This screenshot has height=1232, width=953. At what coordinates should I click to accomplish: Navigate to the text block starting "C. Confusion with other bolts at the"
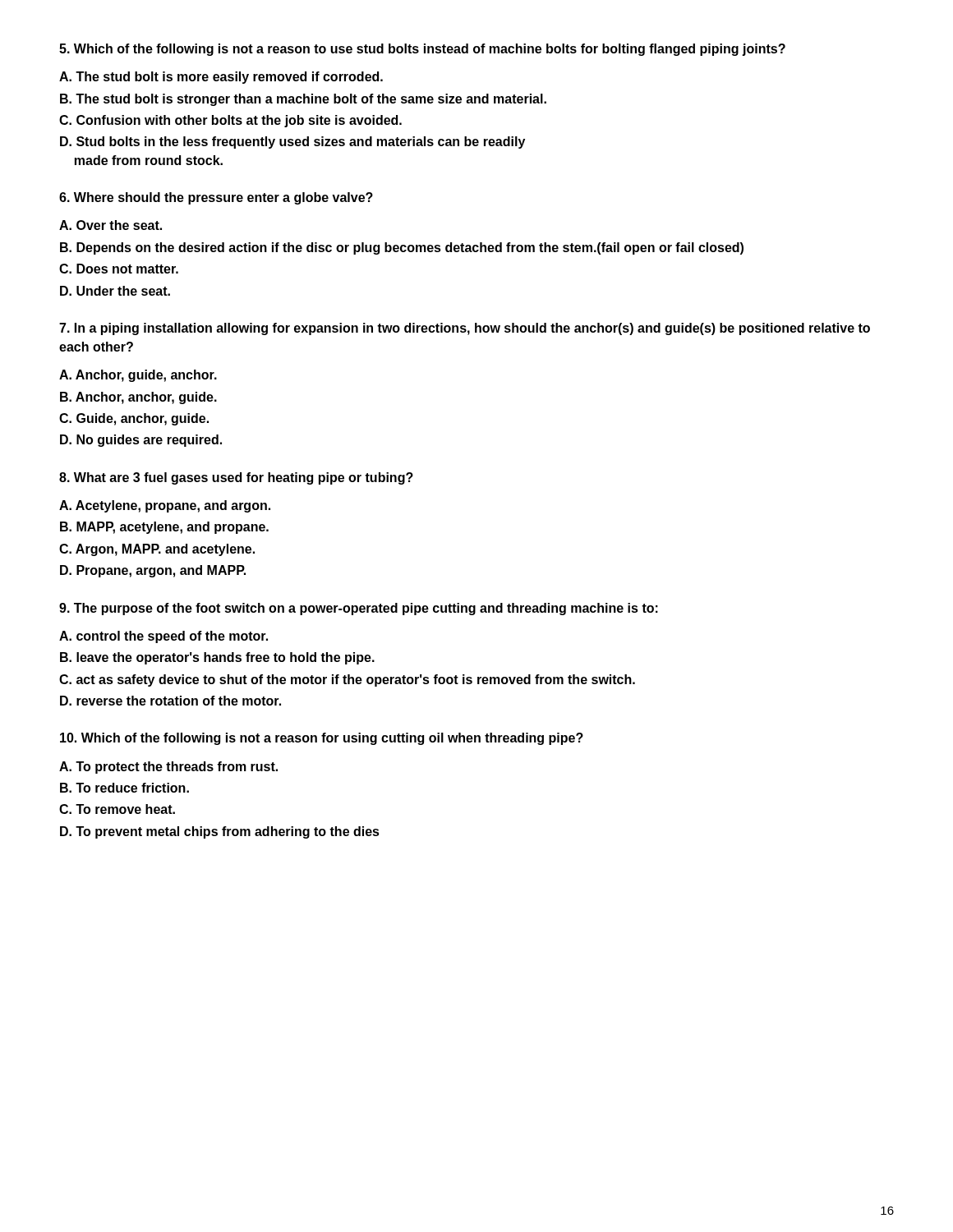pyautogui.click(x=231, y=120)
